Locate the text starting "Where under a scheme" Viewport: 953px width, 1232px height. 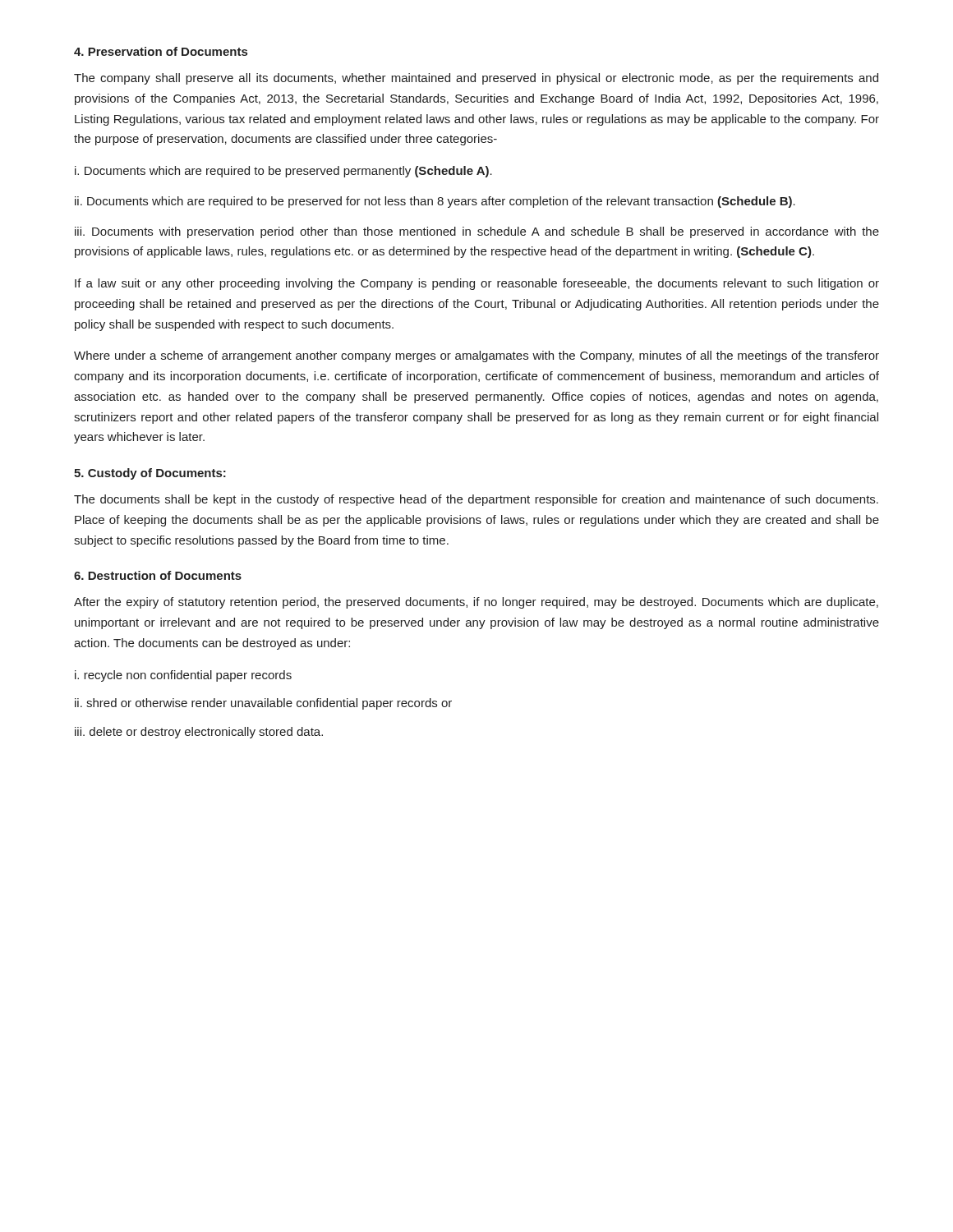pos(476,396)
